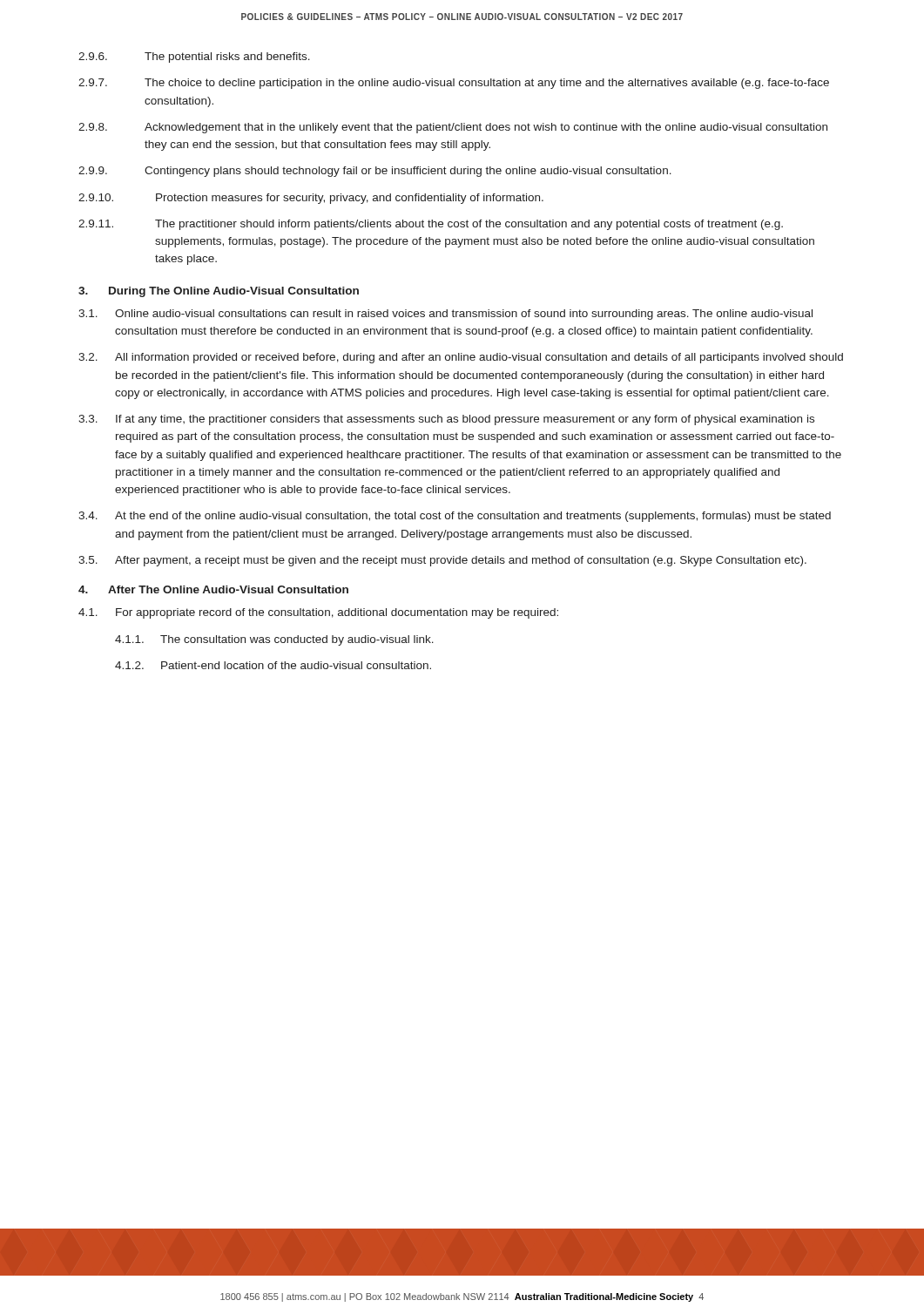Locate the list item that reads "3.4. At the end of"
The width and height of the screenshot is (924, 1307).
coord(462,525)
